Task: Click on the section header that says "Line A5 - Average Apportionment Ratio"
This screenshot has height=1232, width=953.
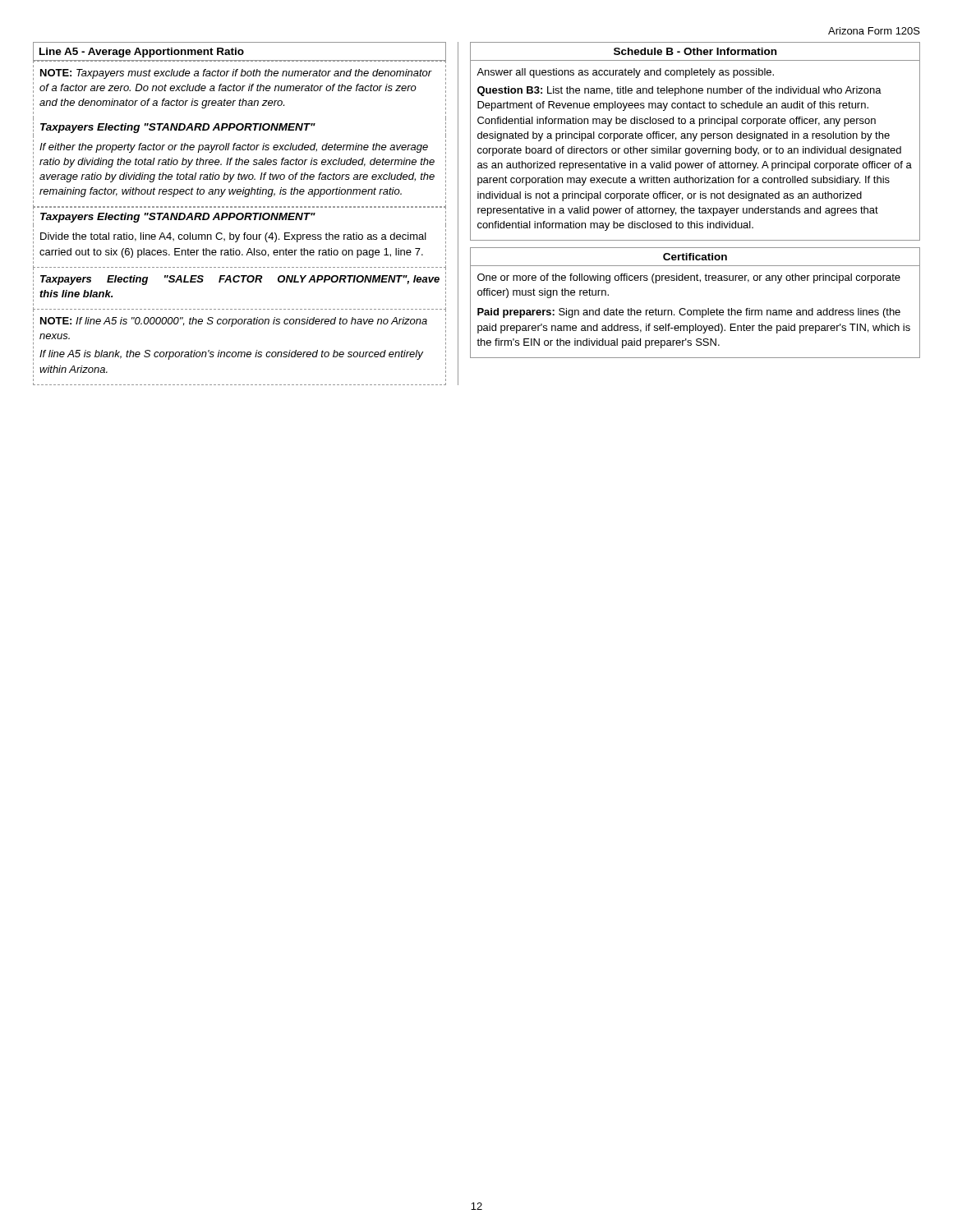Action: 141,51
